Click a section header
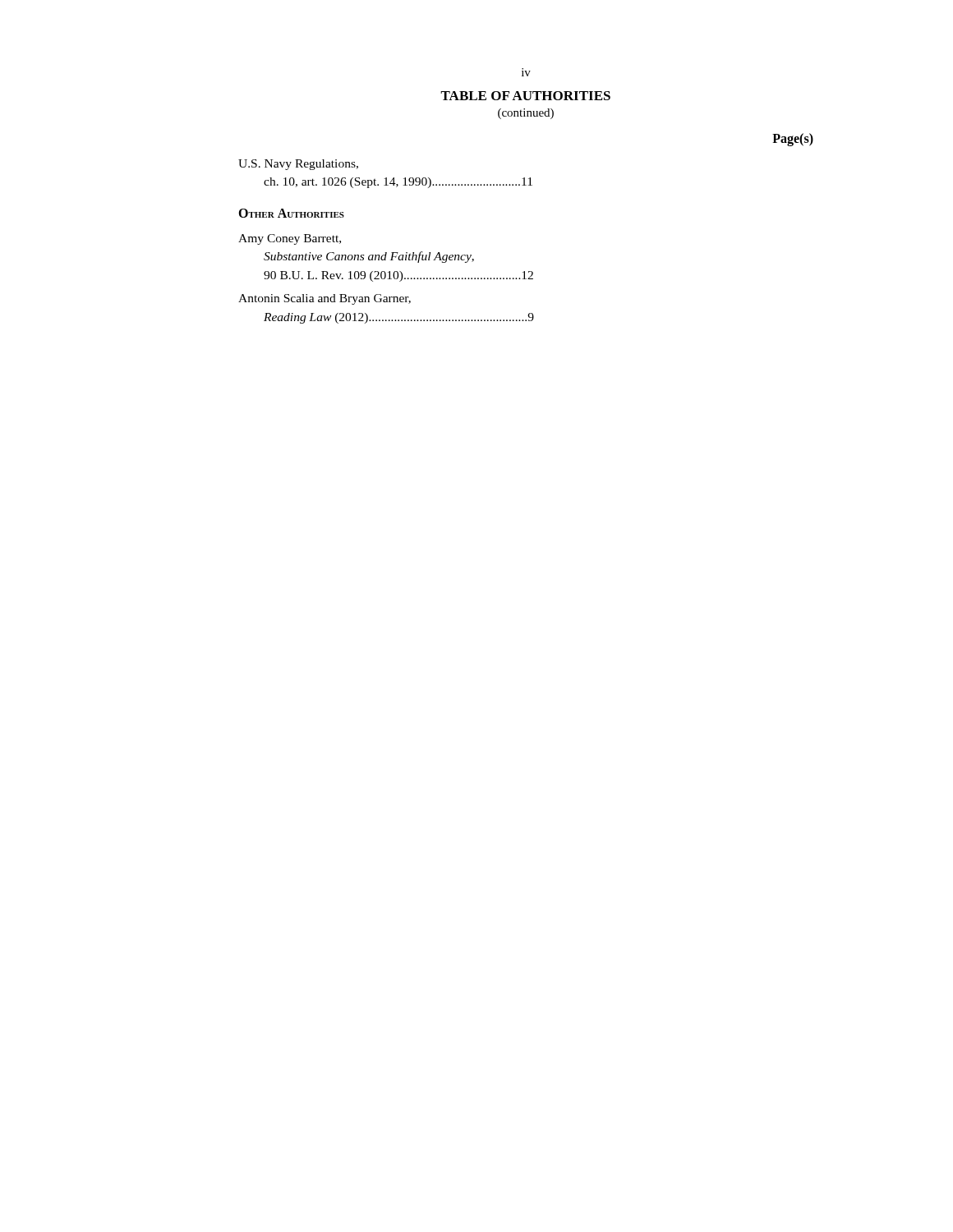953x1232 pixels. pyautogui.click(x=291, y=213)
